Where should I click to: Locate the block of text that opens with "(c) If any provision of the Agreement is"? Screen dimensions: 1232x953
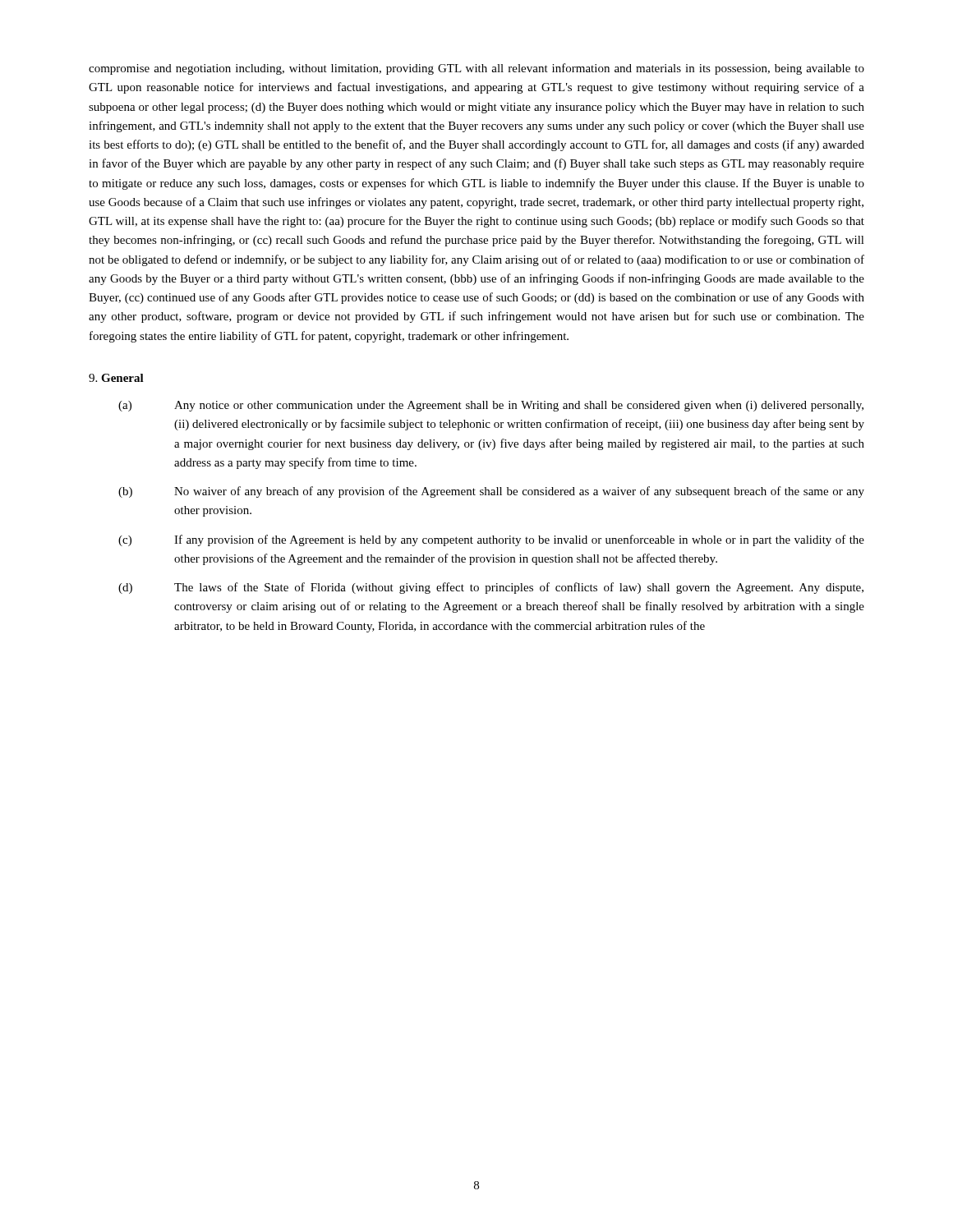[x=476, y=549]
